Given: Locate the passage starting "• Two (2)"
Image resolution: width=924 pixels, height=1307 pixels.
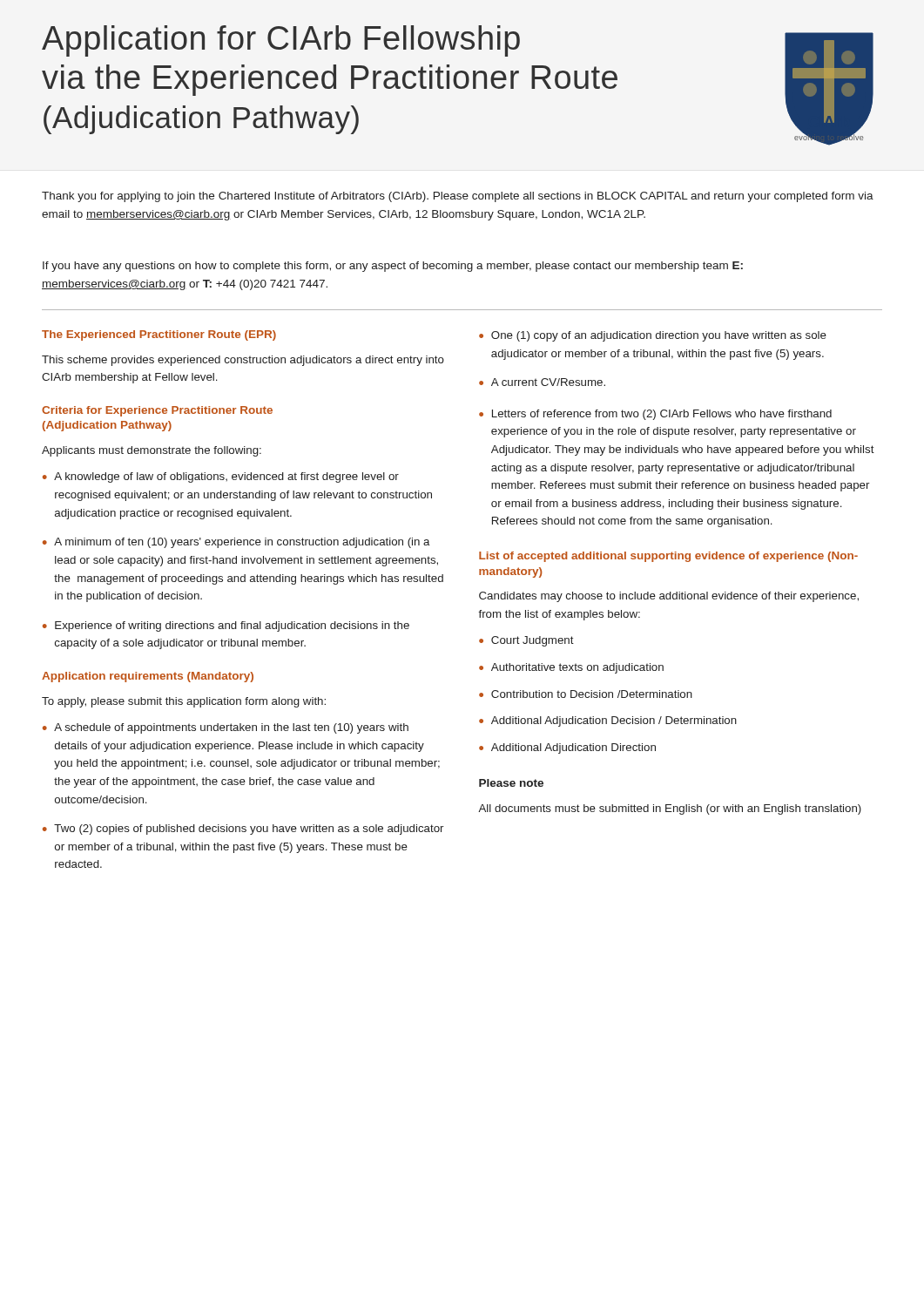Looking at the screenshot, I should point(244,847).
